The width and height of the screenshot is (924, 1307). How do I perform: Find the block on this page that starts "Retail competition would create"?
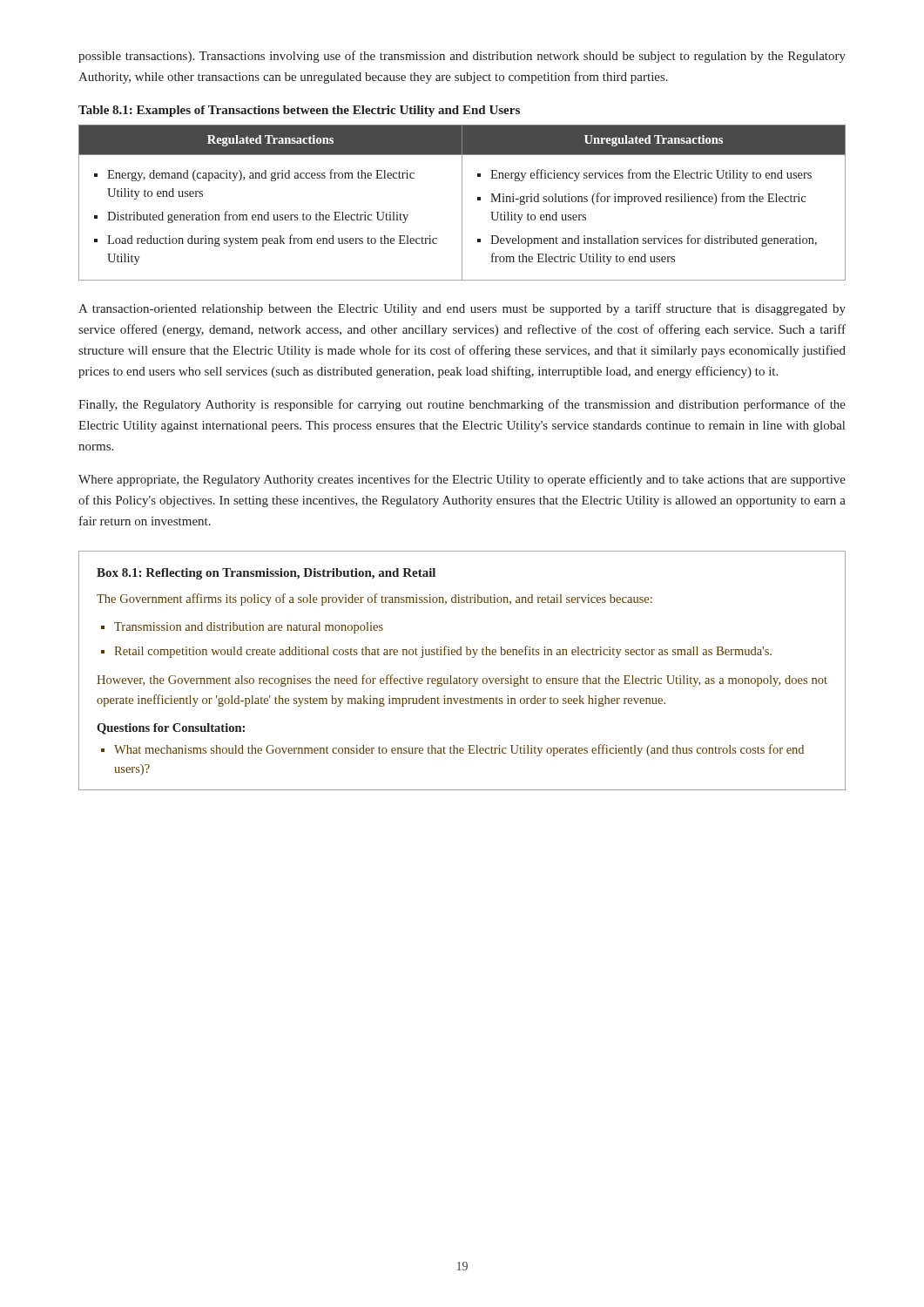pos(443,651)
